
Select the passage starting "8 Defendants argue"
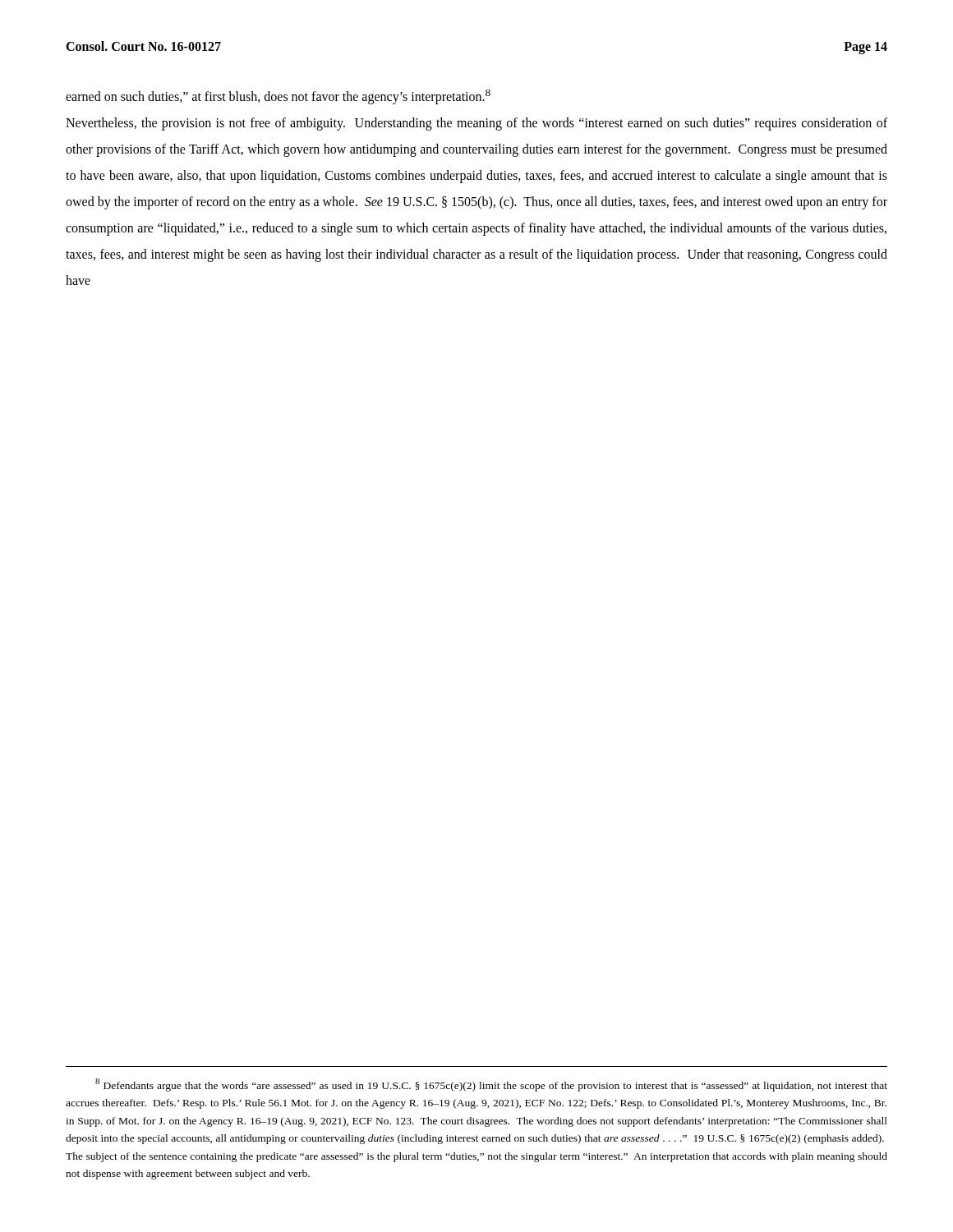(x=476, y=1128)
